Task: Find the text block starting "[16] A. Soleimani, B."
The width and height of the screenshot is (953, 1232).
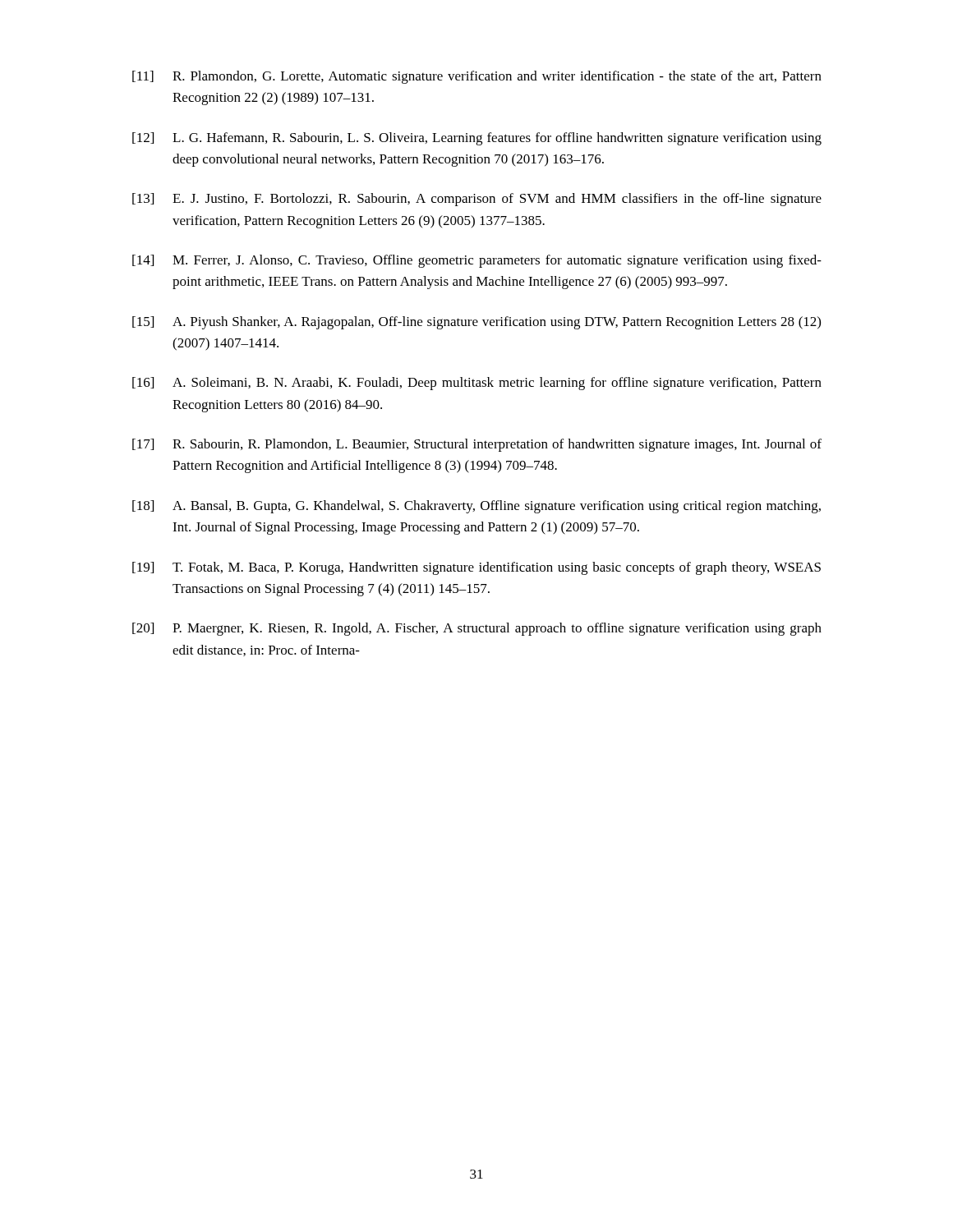Action: (476, 394)
